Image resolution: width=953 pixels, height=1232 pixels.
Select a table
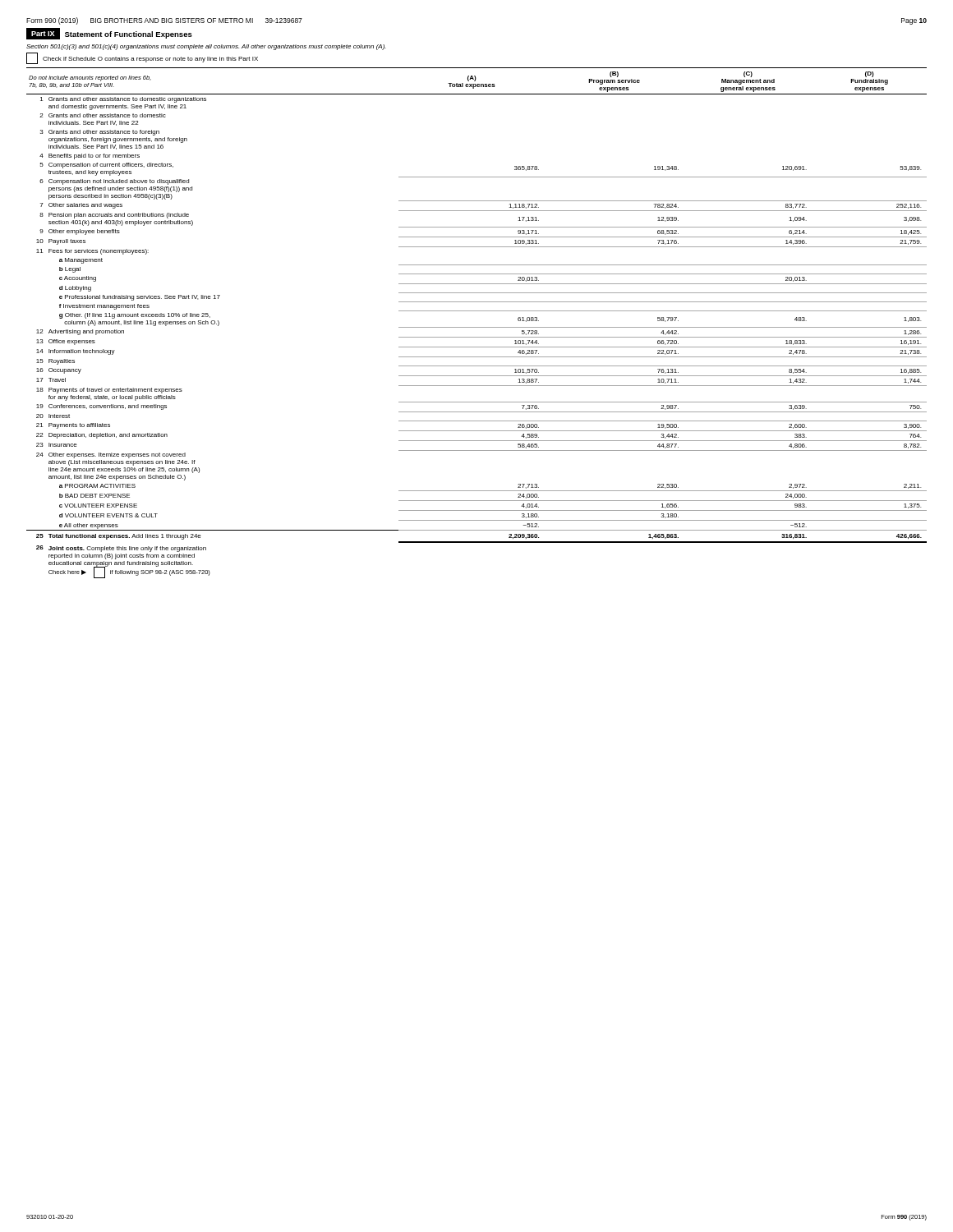tap(476, 324)
